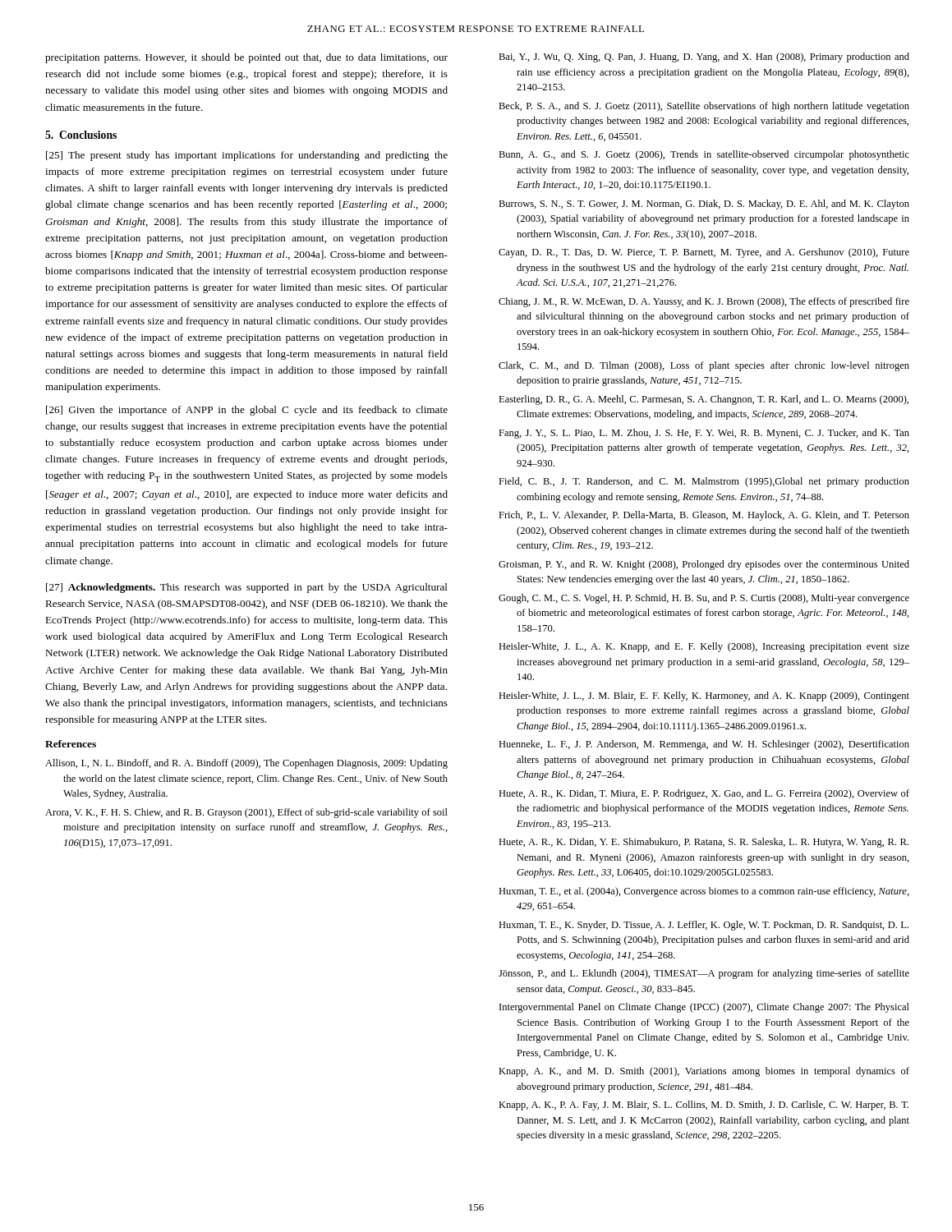Viewport: 952px width, 1232px height.
Task: Find the text block containing "precipitation patterns. However, it should be pointed"
Action: [246, 82]
